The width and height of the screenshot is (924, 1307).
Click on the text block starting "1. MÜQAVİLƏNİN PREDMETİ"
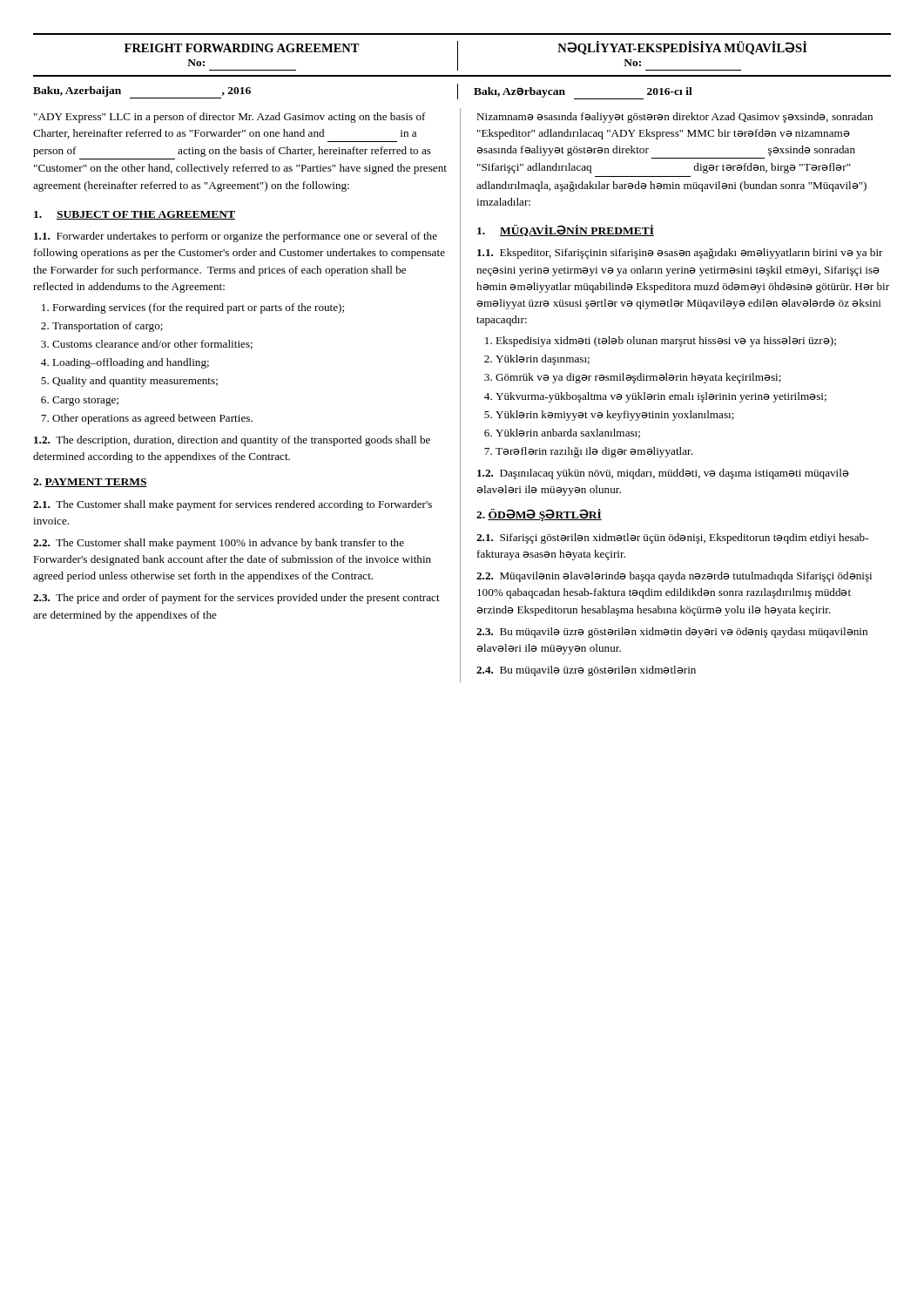(x=565, y=230)
